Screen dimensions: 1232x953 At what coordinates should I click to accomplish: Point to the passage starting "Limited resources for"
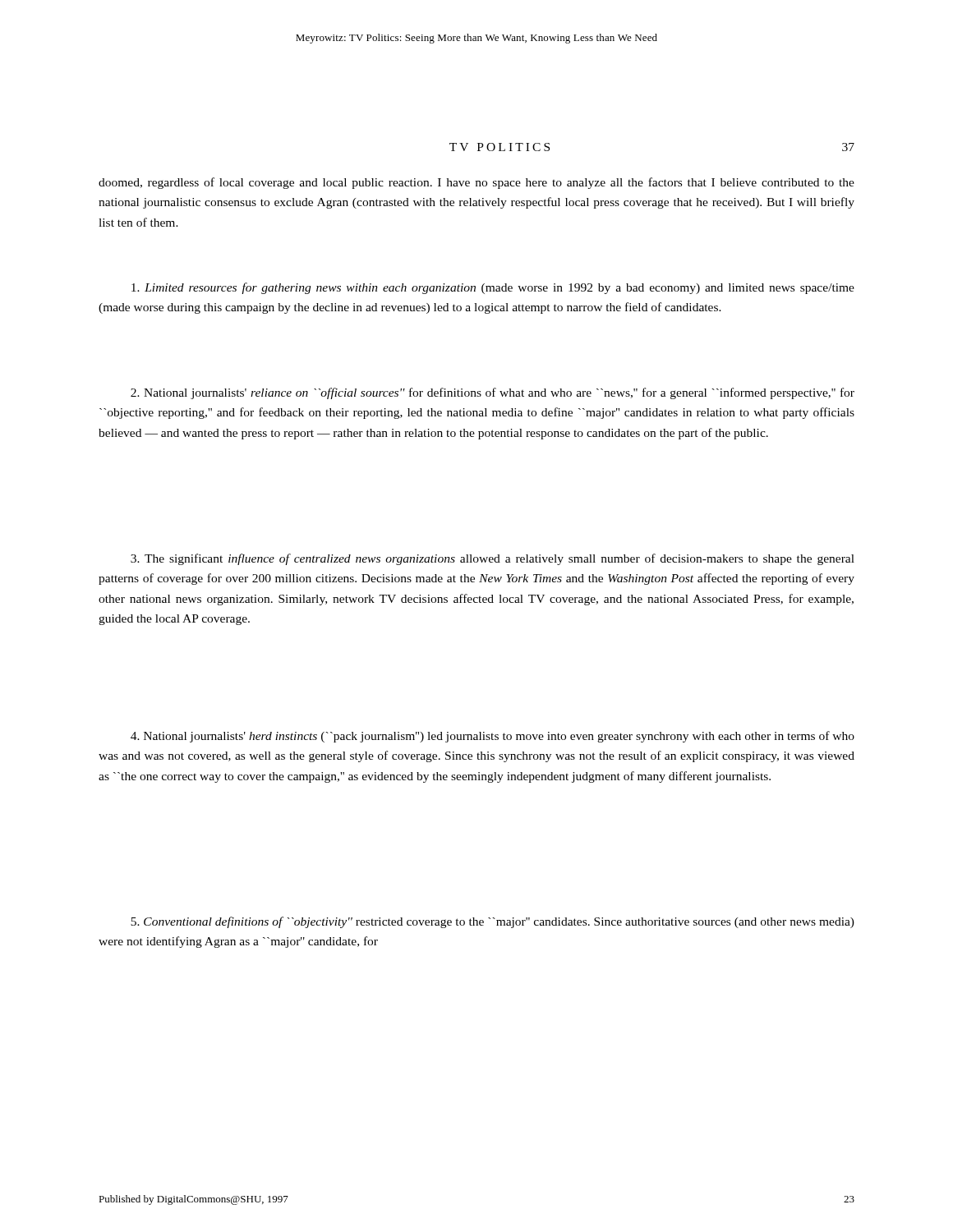[476, 298]
